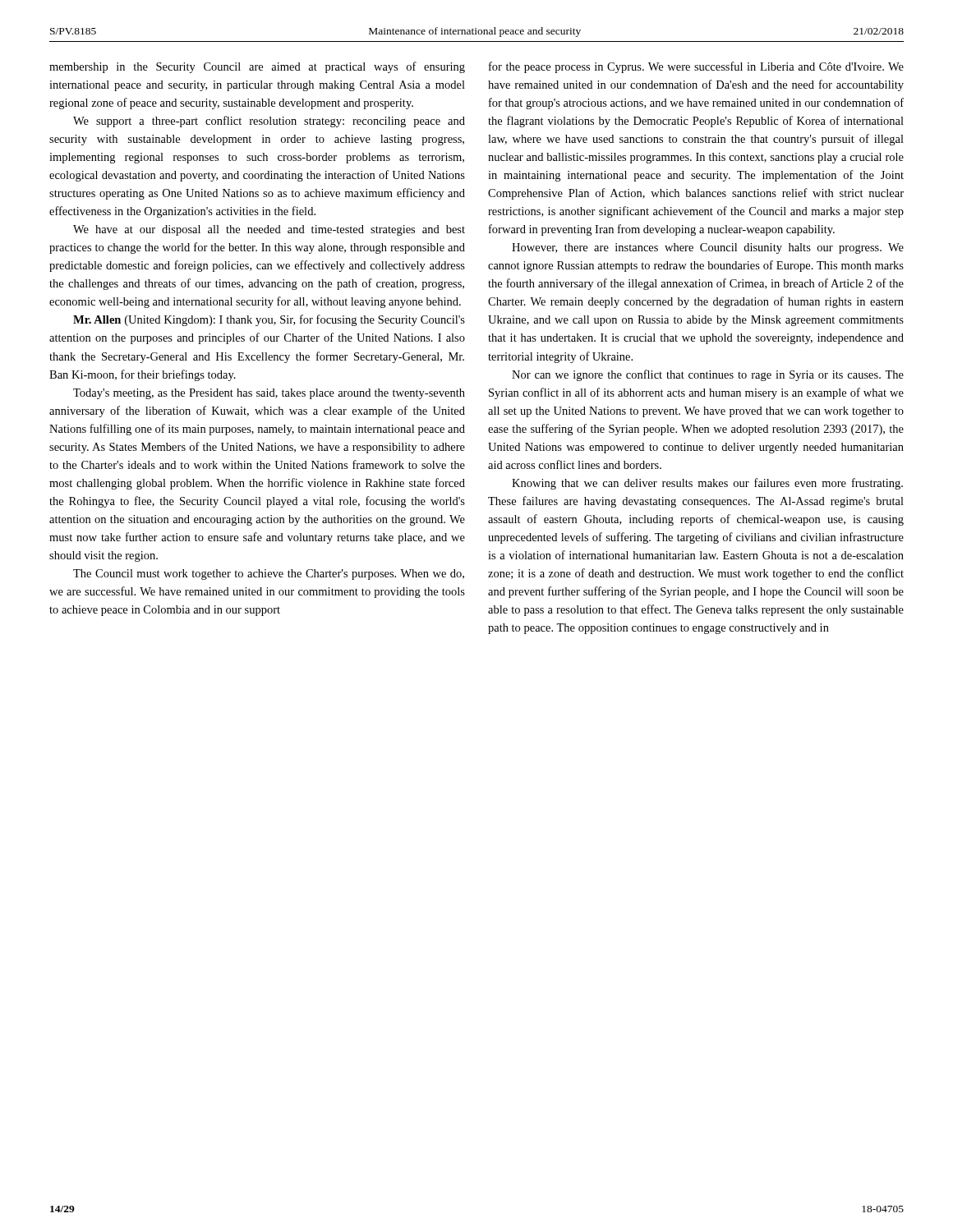Click on the text block that reads "We support a three-part conflict resolution strategy:"
This screenshot has height=1232, width=953.
pos(257,166)
